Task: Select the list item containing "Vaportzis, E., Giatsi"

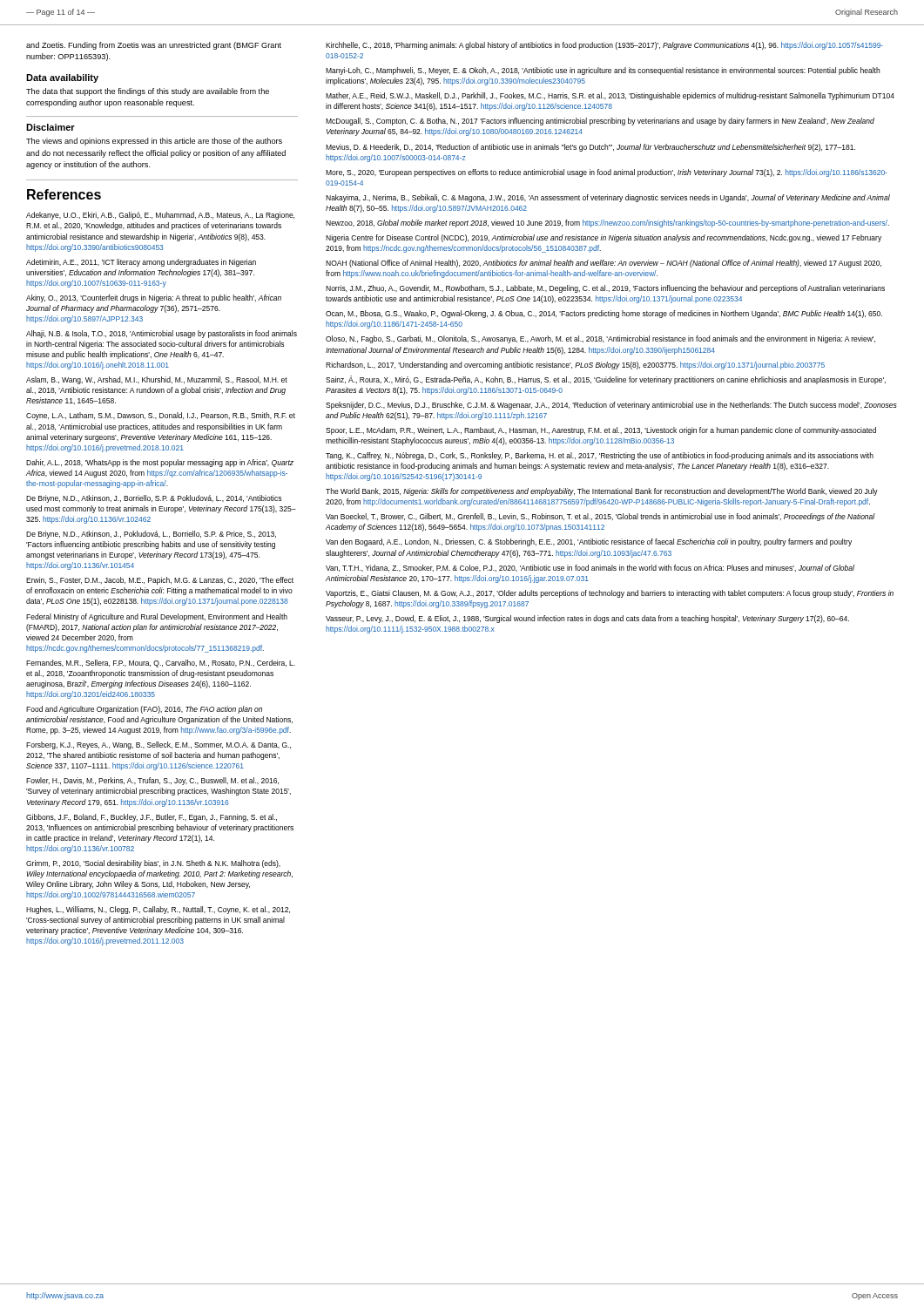Action: click(x=610, y=598)
